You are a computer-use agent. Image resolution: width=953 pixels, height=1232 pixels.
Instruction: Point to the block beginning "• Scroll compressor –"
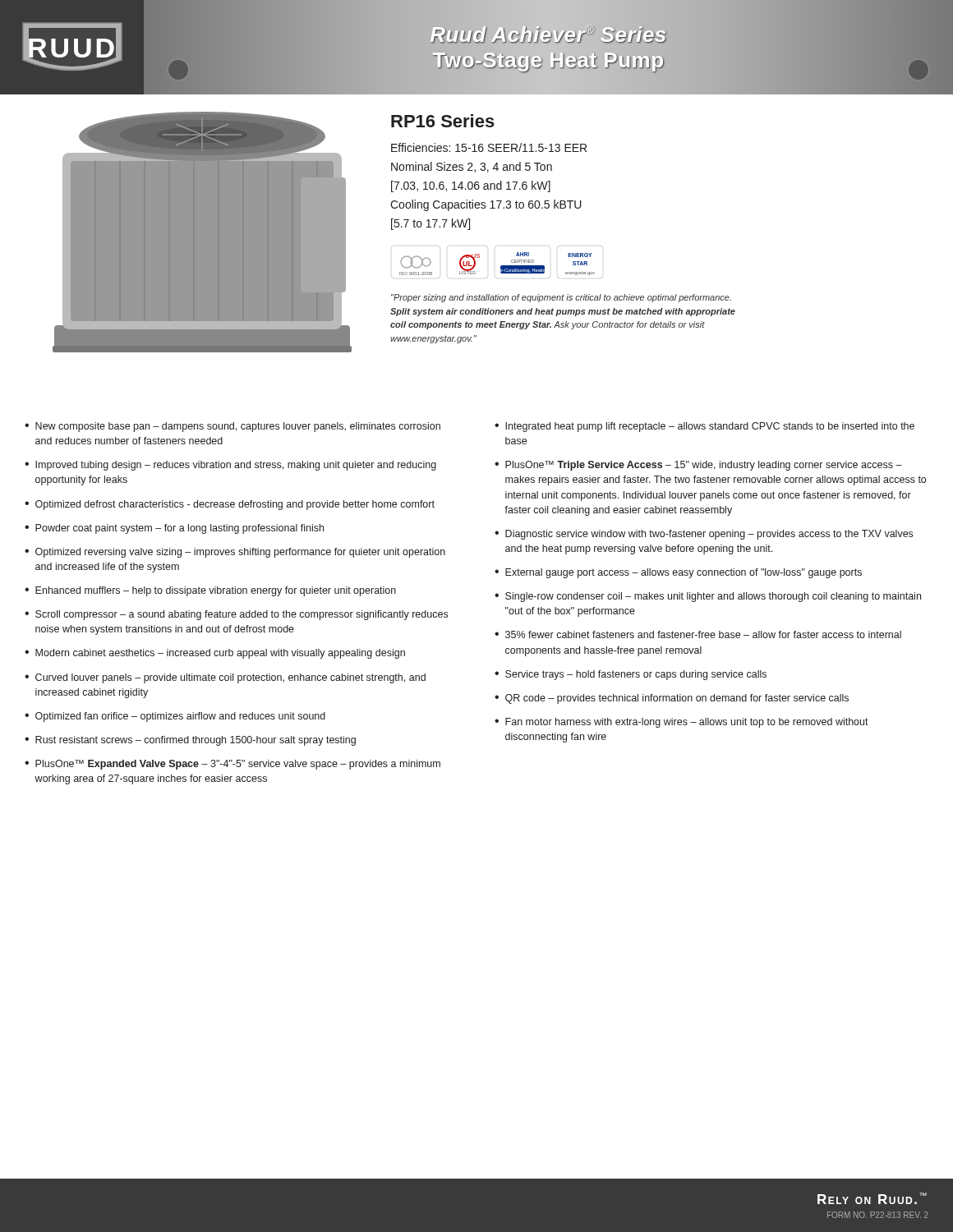point(242,622)
